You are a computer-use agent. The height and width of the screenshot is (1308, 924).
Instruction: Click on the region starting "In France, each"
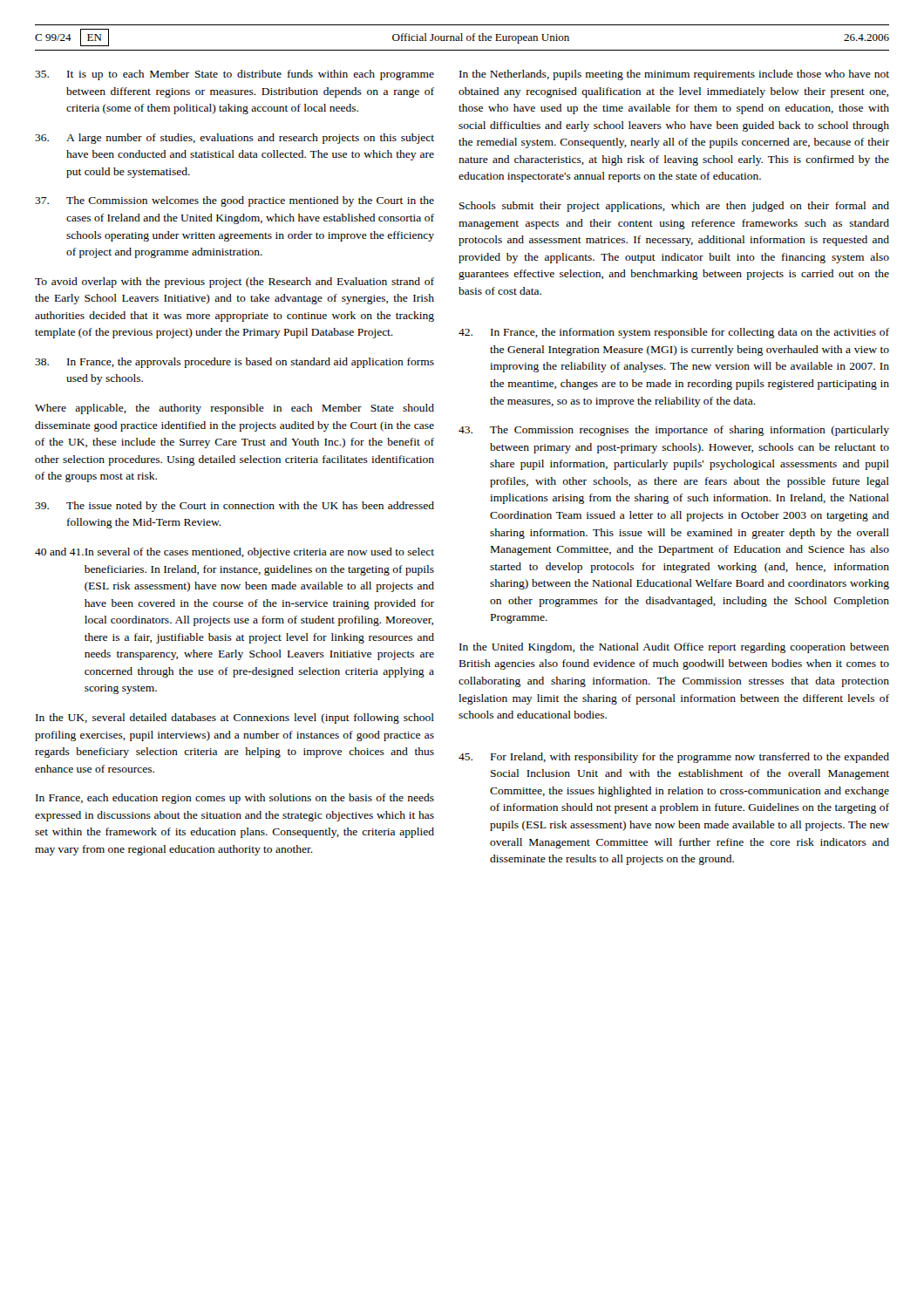click(x=234, y=824)
